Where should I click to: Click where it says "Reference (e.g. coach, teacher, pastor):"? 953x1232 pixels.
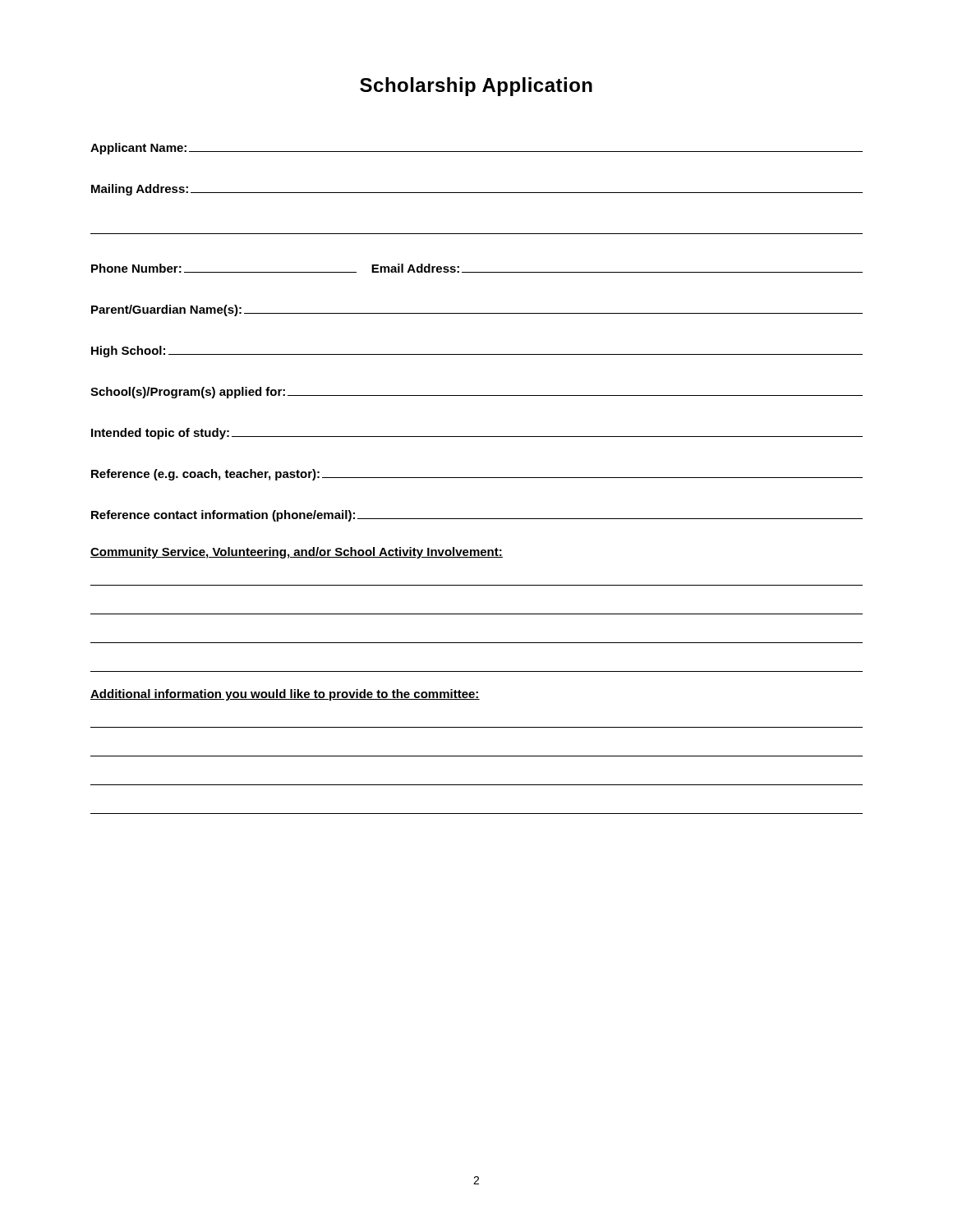[476, 471]
